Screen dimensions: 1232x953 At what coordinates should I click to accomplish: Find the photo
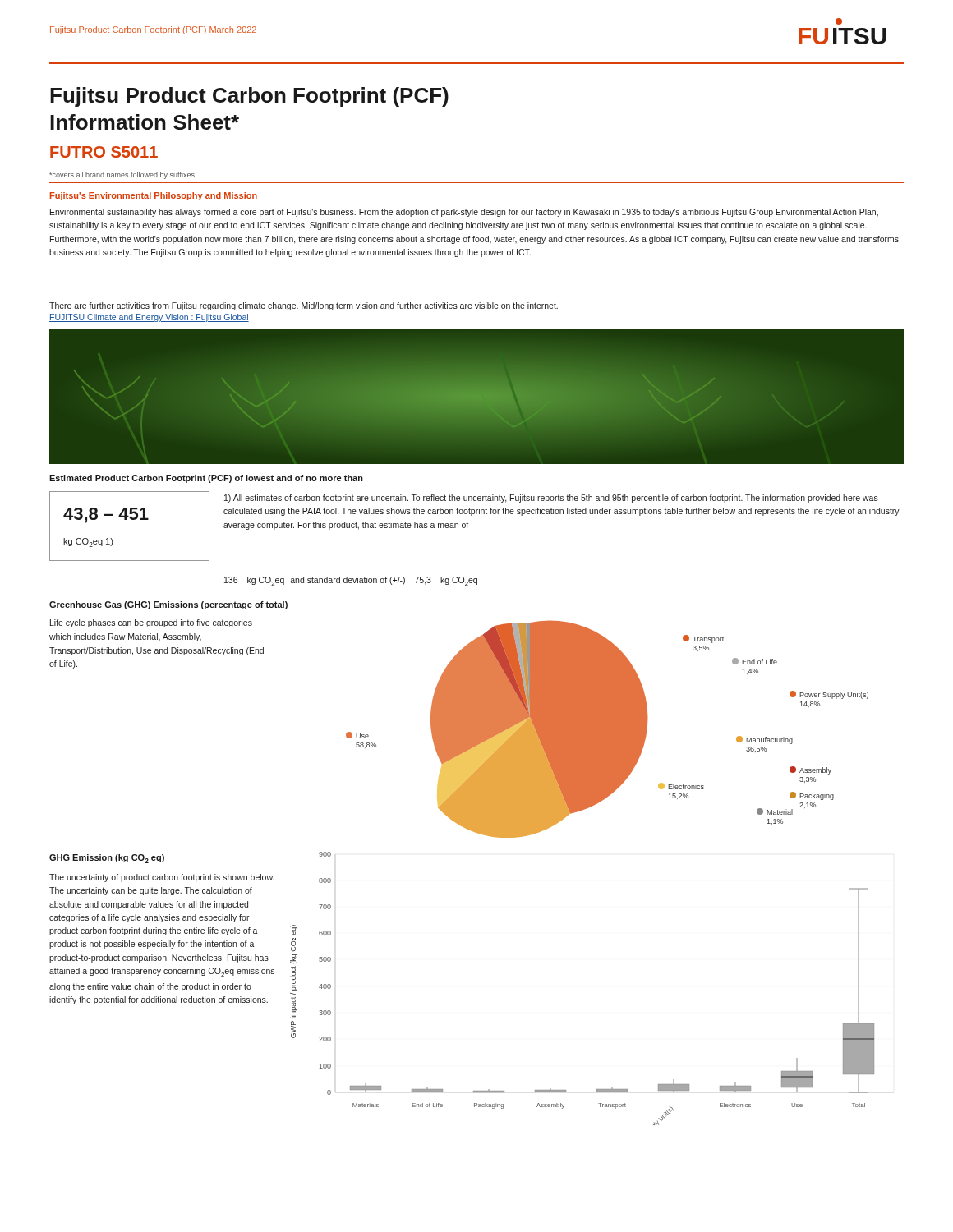(x=476, y=396)
